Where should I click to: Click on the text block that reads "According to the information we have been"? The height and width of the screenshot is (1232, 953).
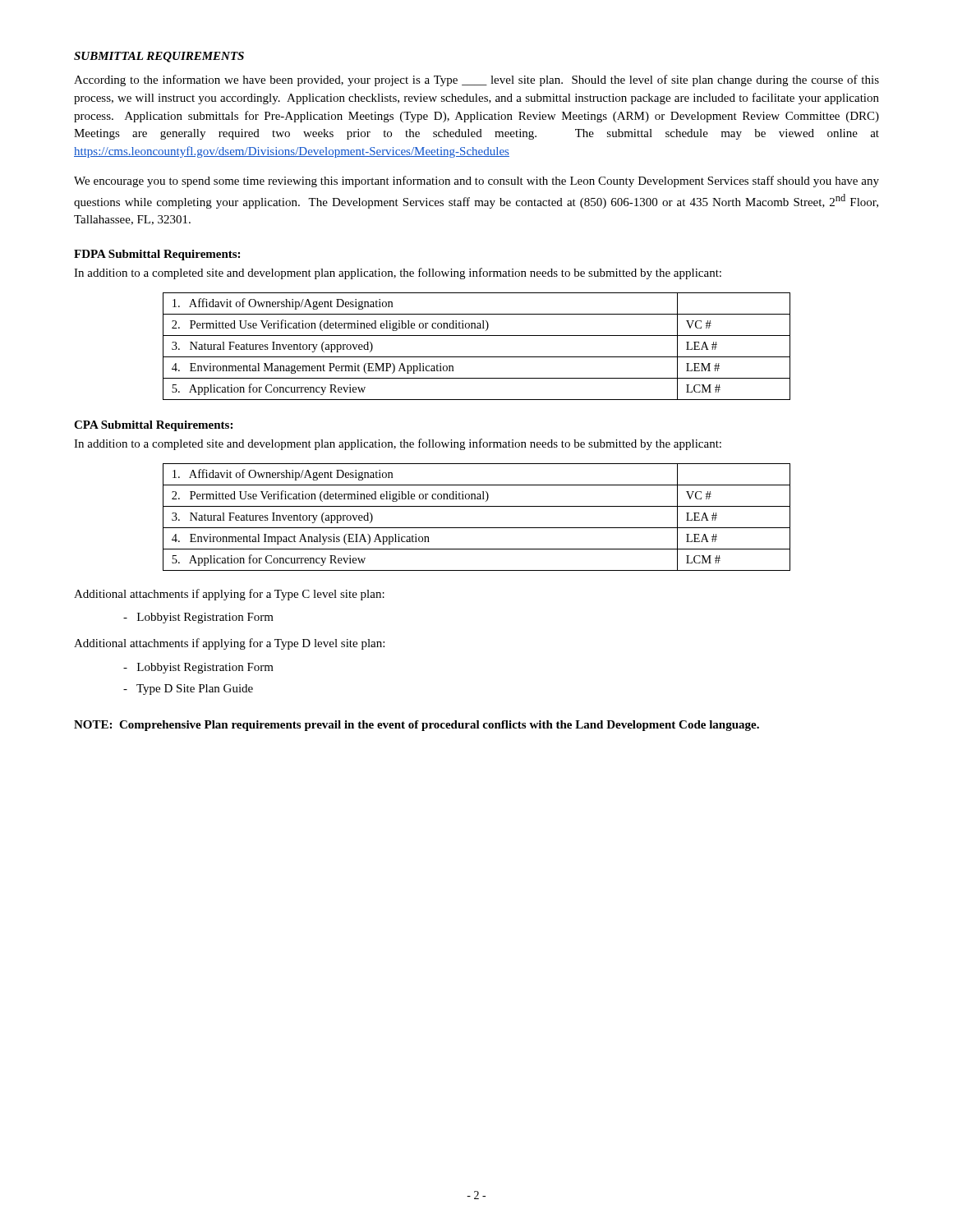click(476, 115)
